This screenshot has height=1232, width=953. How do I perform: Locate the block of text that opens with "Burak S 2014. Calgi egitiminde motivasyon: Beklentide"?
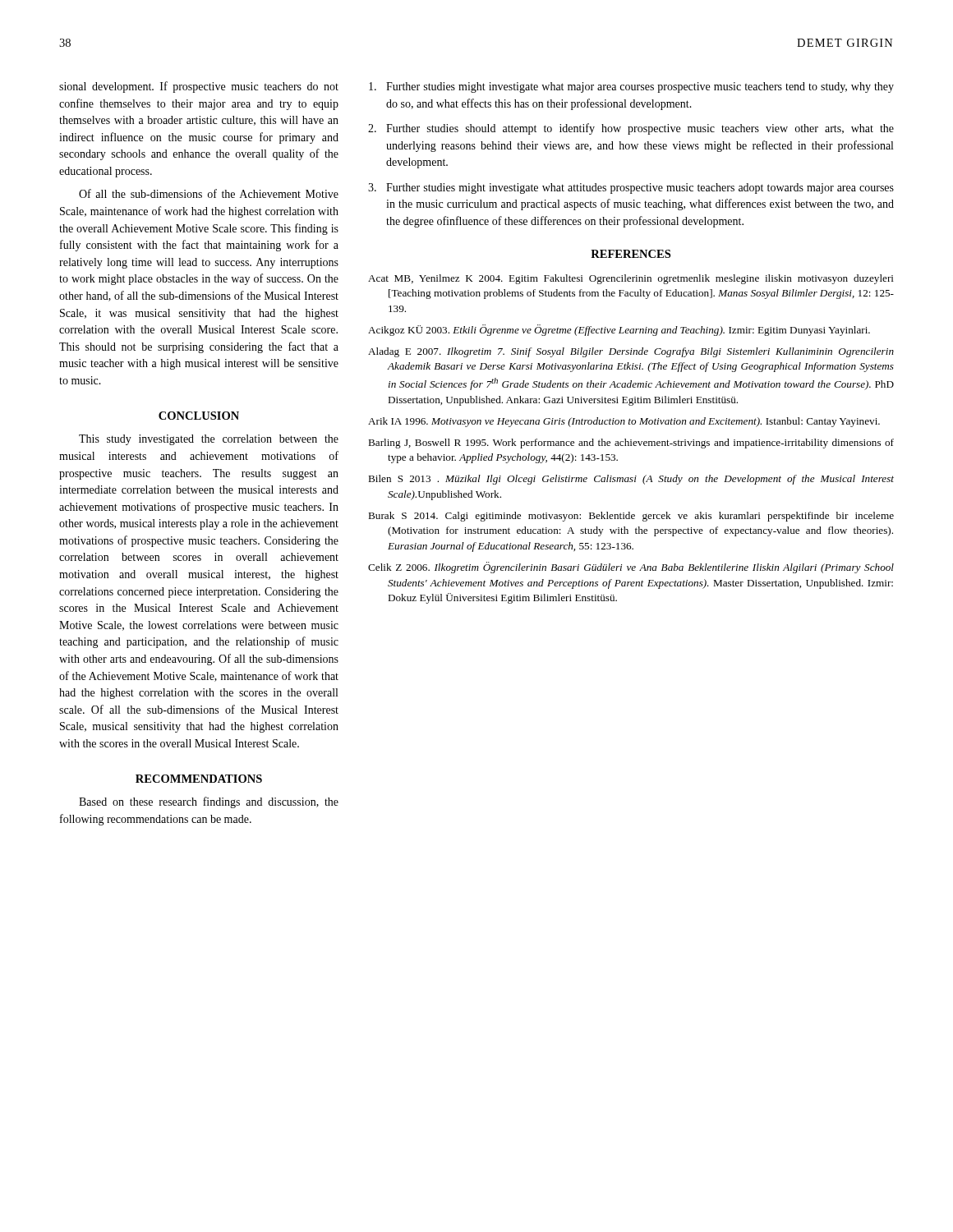click(x=631, y=530)
